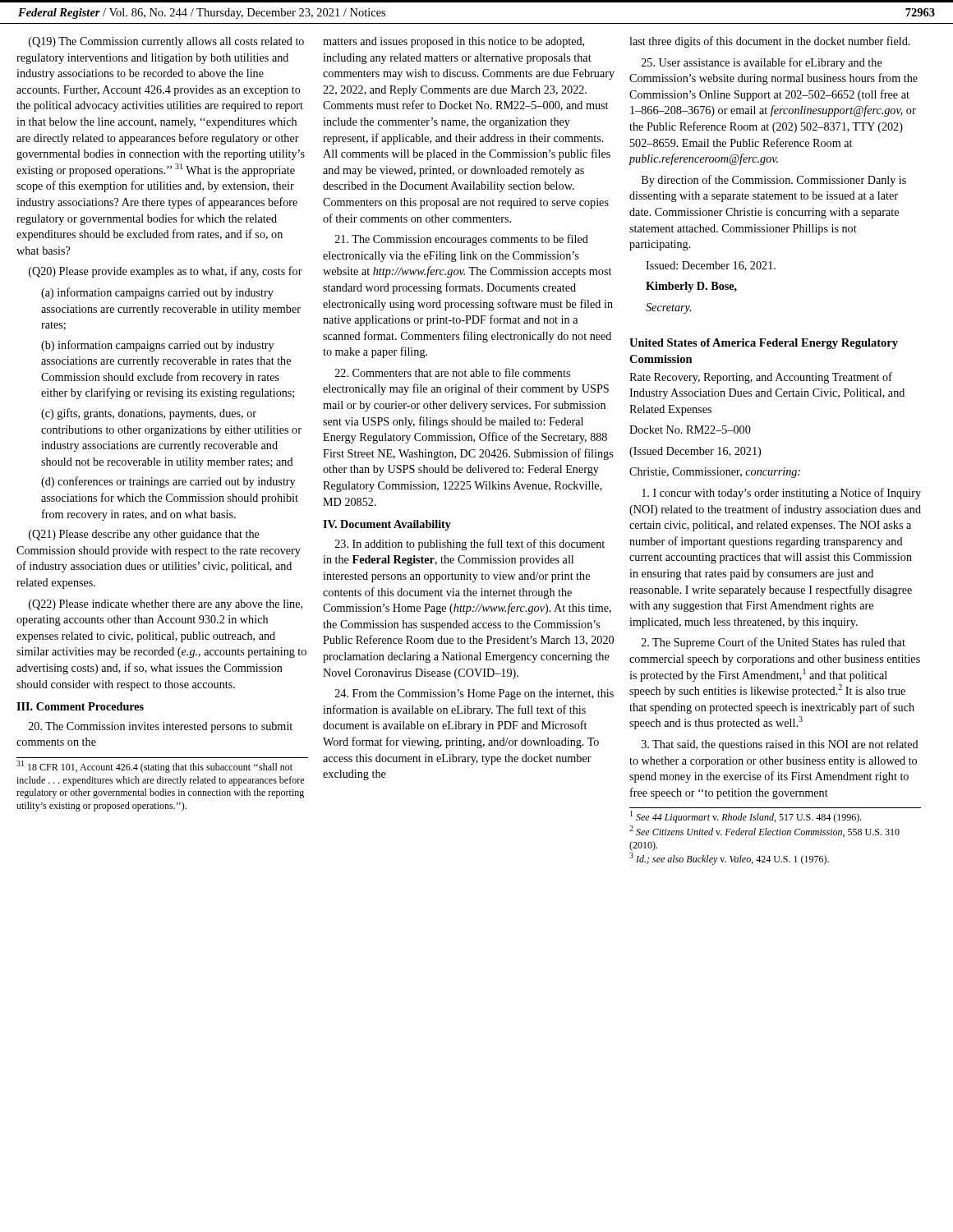
Task: Find the text block with the text "By direction of the Commission."
Action: pos(775,212)
